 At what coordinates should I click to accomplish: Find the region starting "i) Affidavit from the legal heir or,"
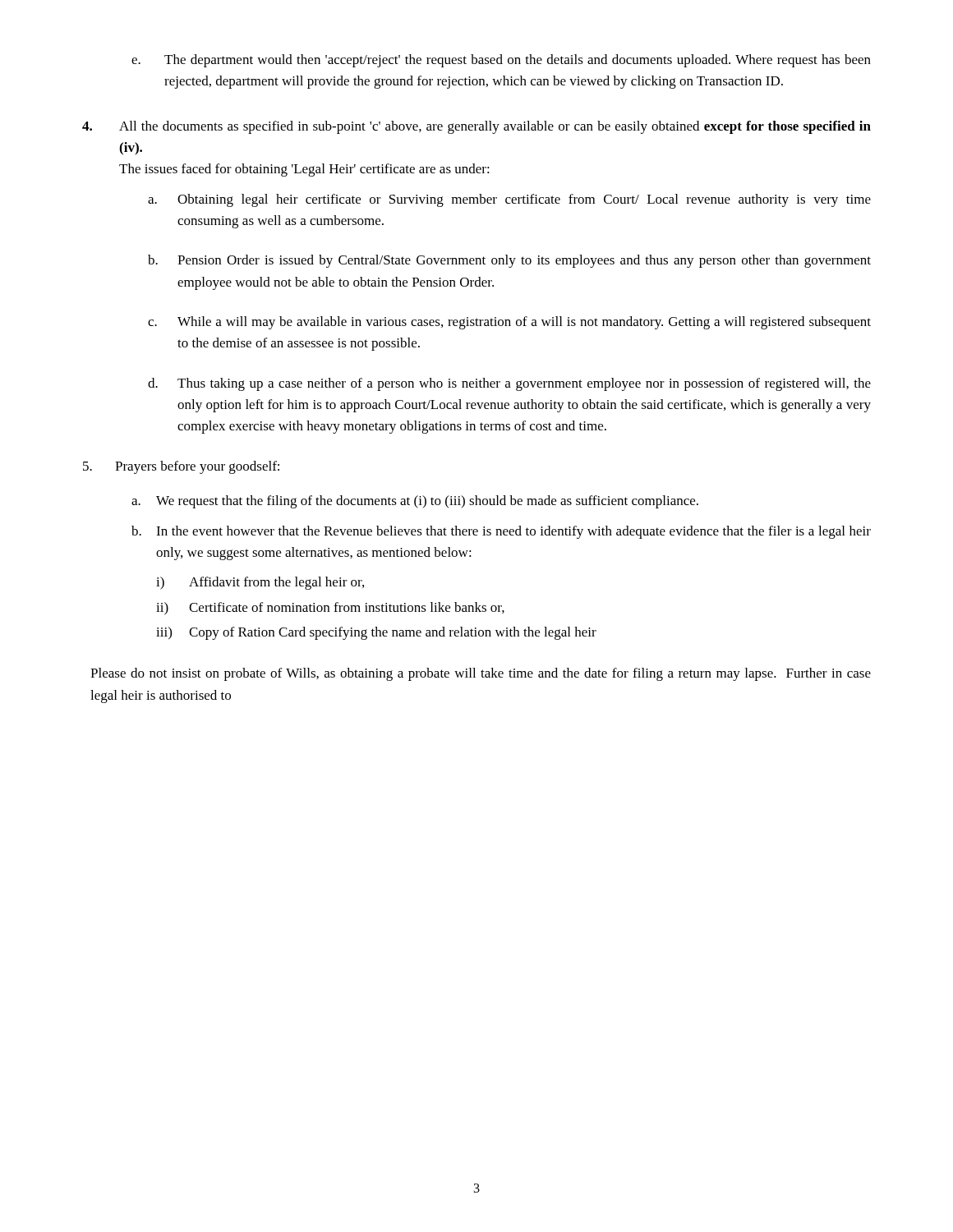260,583
